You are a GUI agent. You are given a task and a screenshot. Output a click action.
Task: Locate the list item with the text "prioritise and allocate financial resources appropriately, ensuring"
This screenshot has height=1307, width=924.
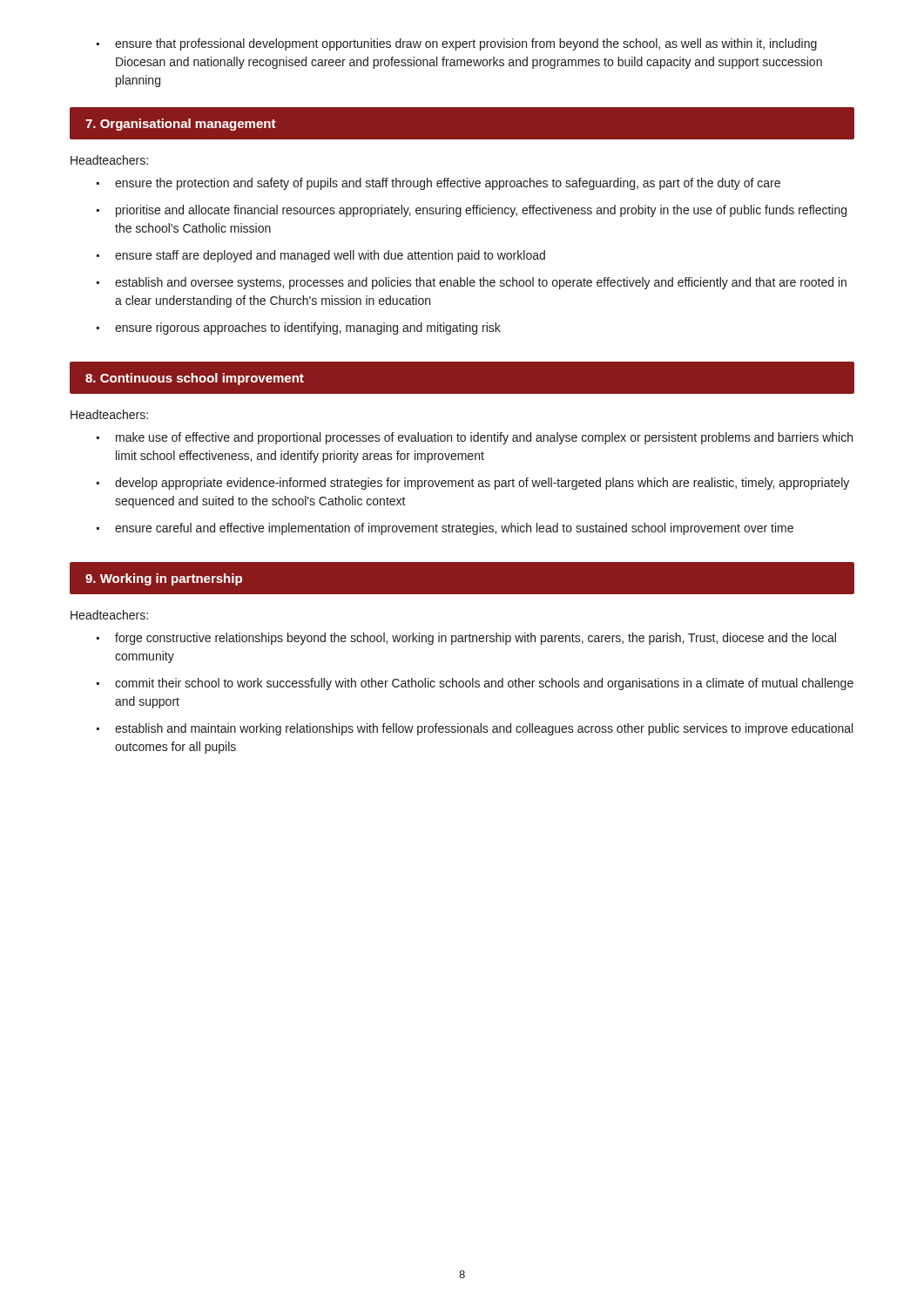click(x=481, y=219)
